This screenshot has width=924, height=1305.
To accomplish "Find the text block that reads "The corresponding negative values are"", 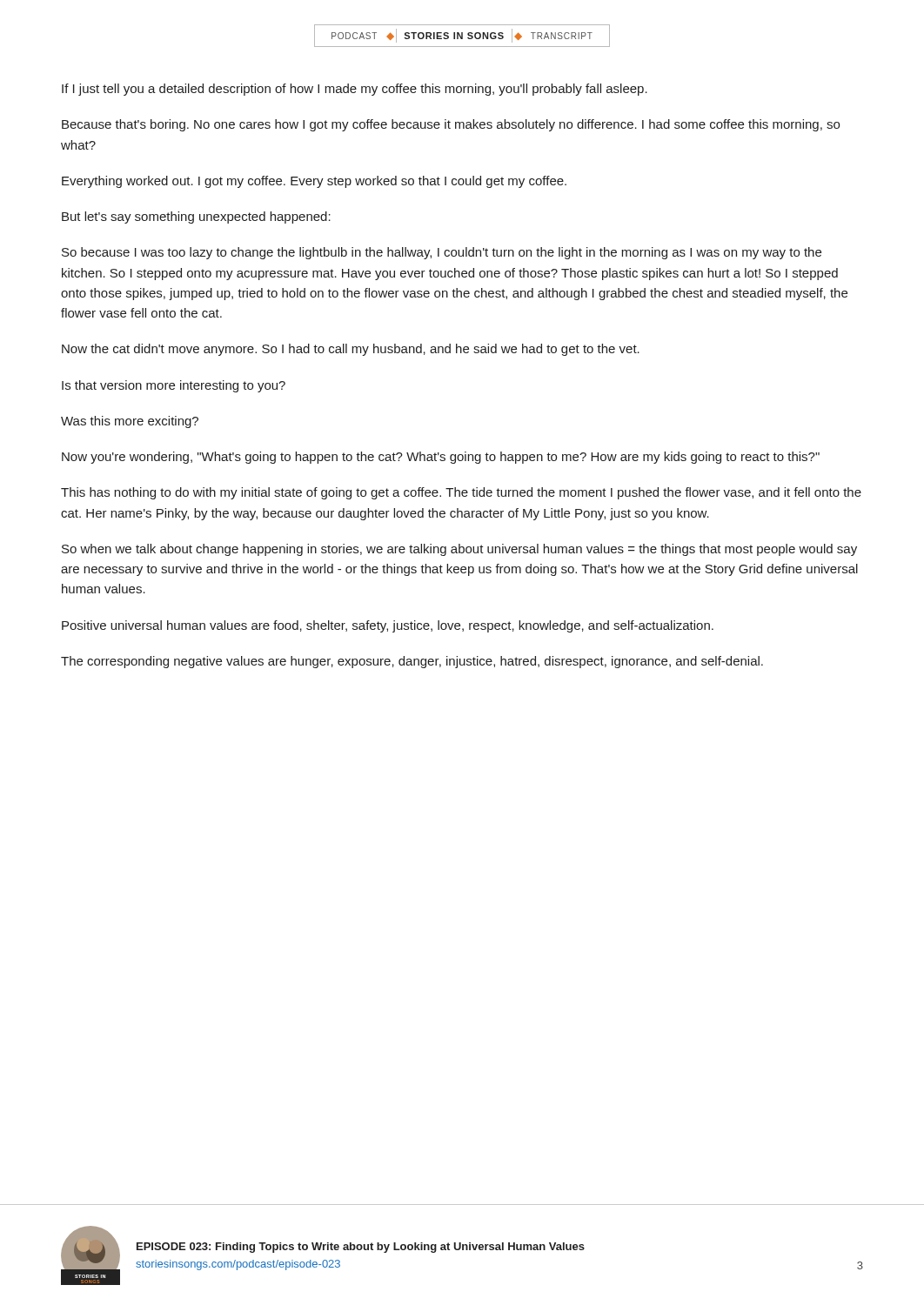I will click(412, 661).
